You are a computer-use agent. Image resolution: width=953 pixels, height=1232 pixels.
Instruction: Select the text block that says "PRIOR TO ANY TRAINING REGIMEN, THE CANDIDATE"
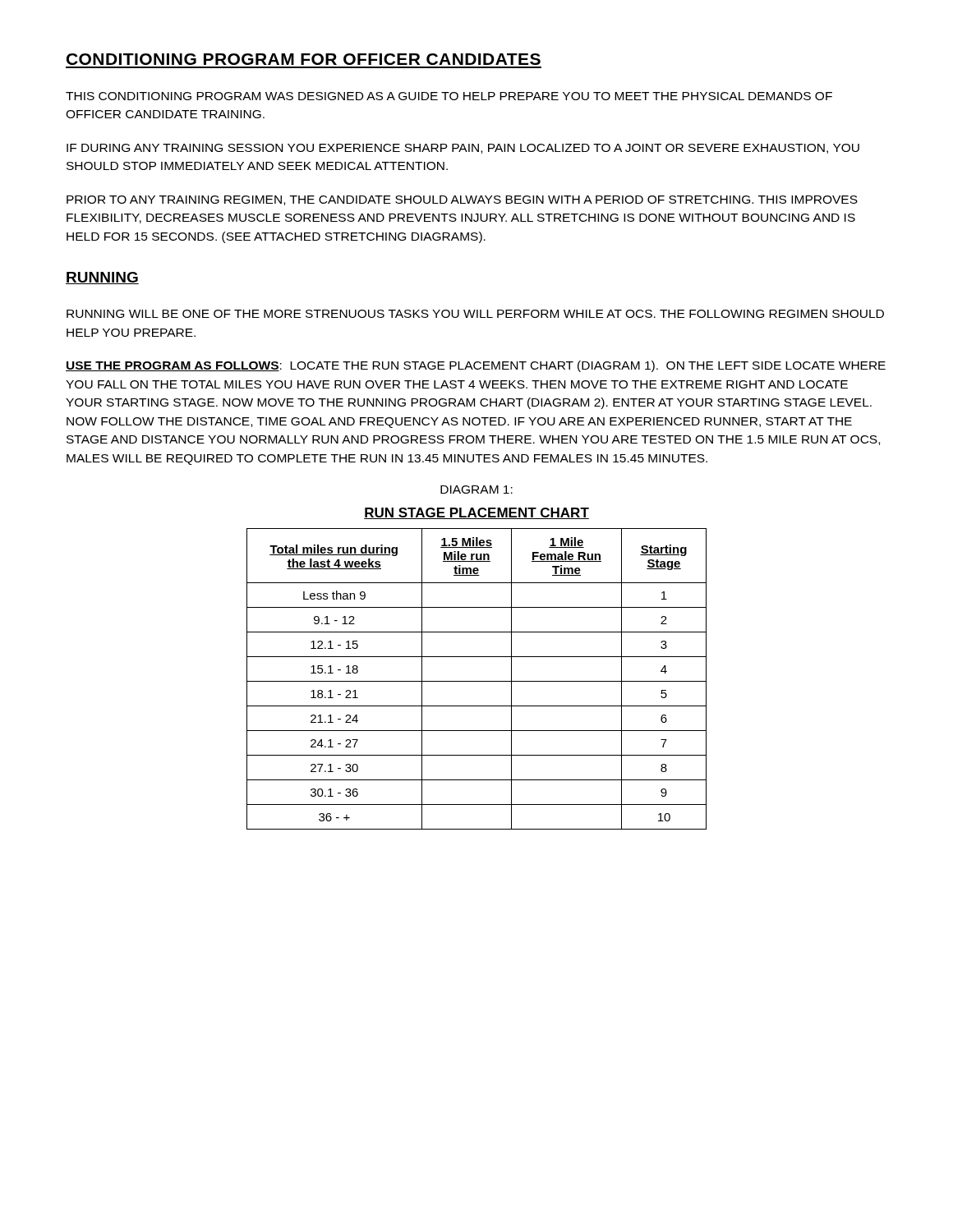pyautogui.click(x=462, y=218)
